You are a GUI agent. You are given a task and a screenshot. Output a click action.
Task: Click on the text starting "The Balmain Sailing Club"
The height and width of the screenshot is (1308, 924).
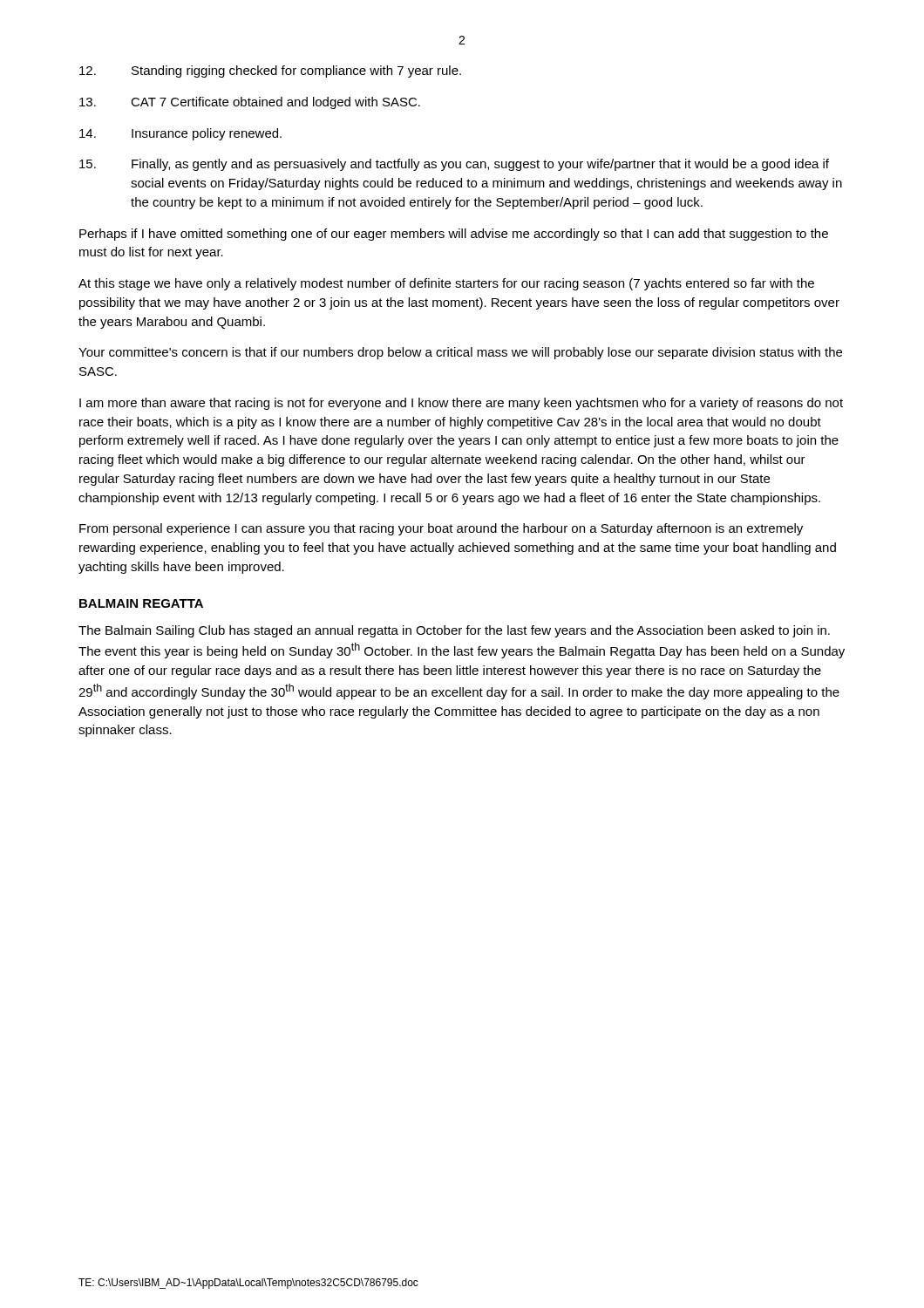[x=462, y=680]
